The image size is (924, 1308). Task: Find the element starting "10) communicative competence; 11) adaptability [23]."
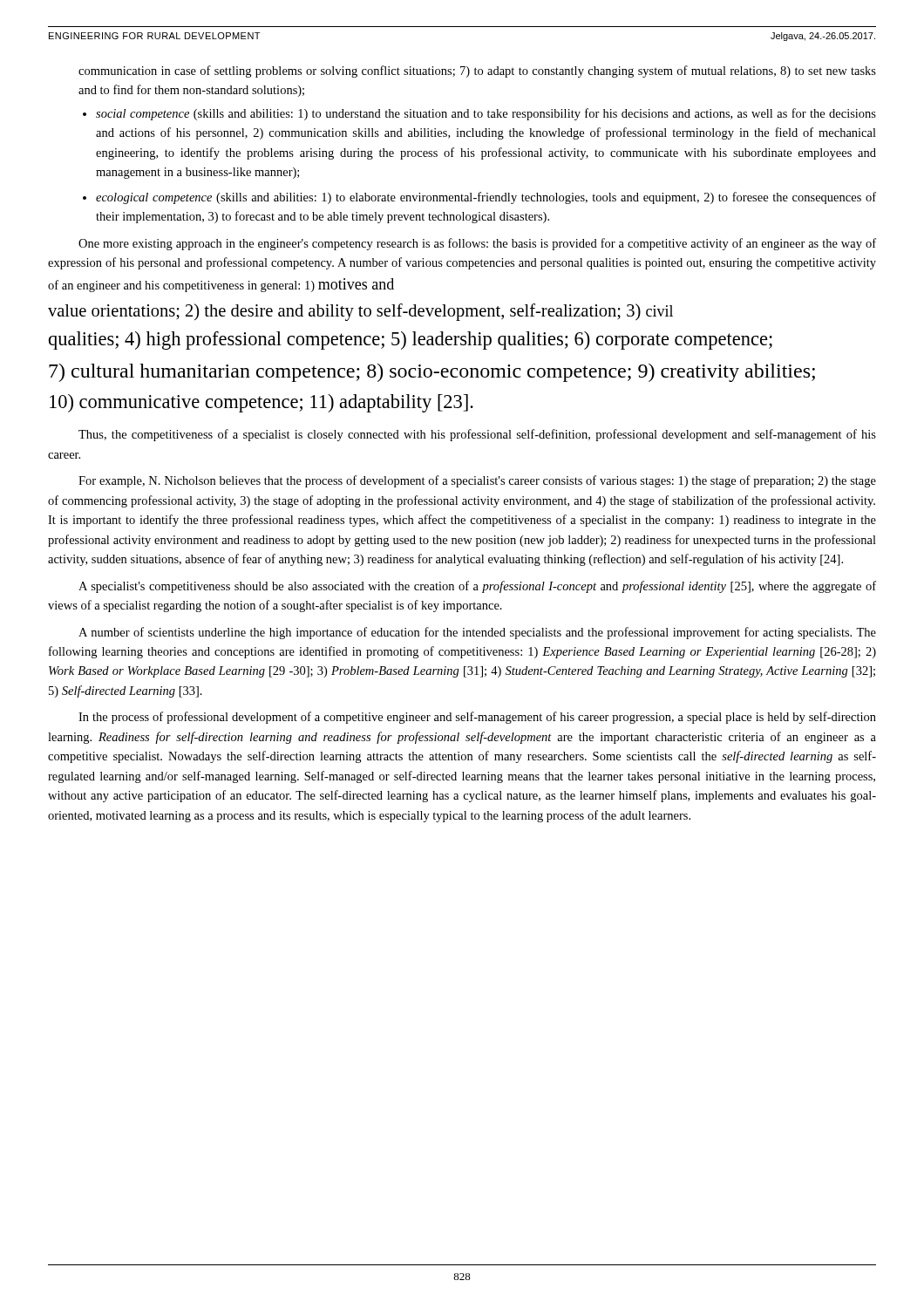pyautogui.click(x=261, y=402)
